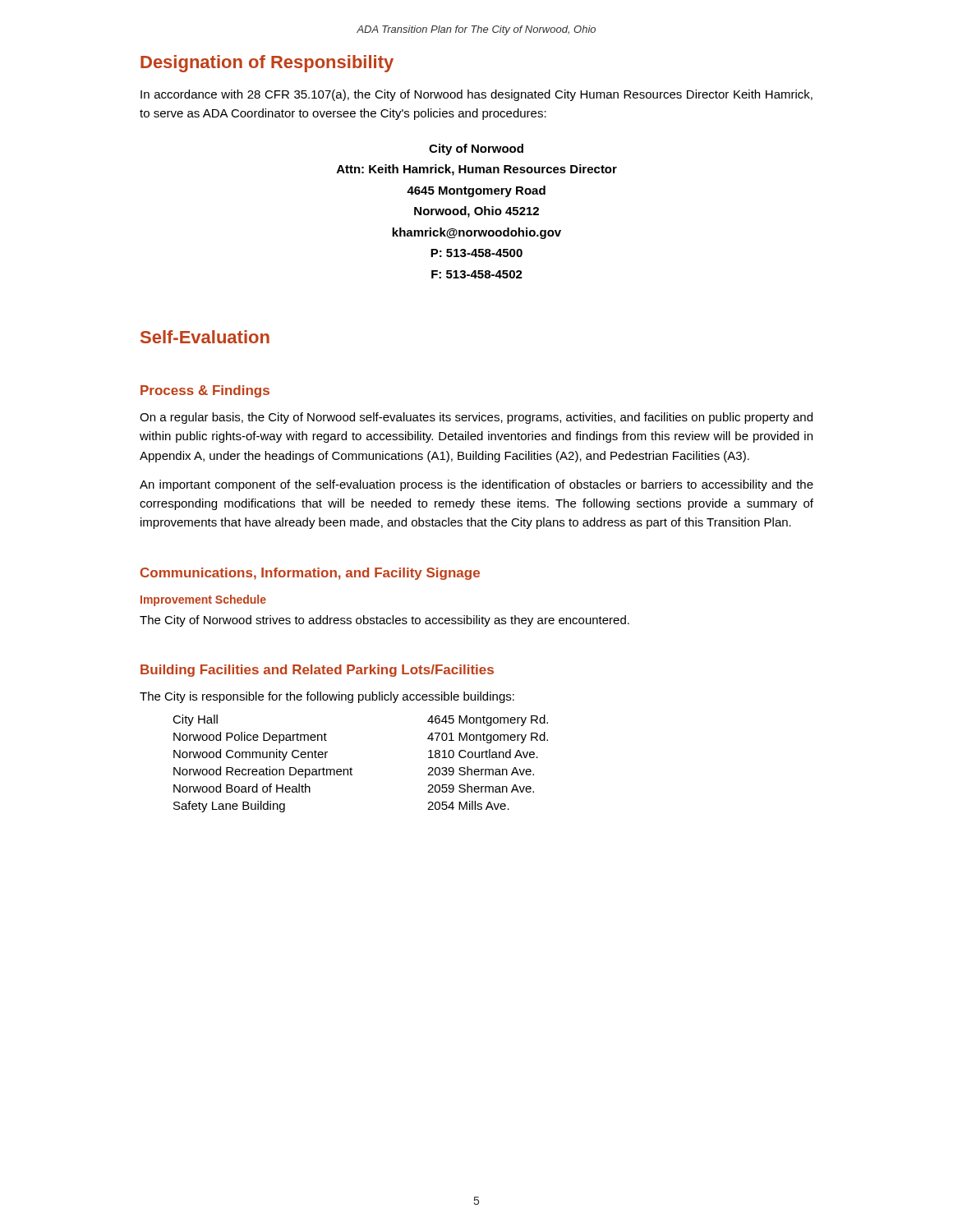Locate the text starting "Norwood Board of Health2059"

point(244,789)
